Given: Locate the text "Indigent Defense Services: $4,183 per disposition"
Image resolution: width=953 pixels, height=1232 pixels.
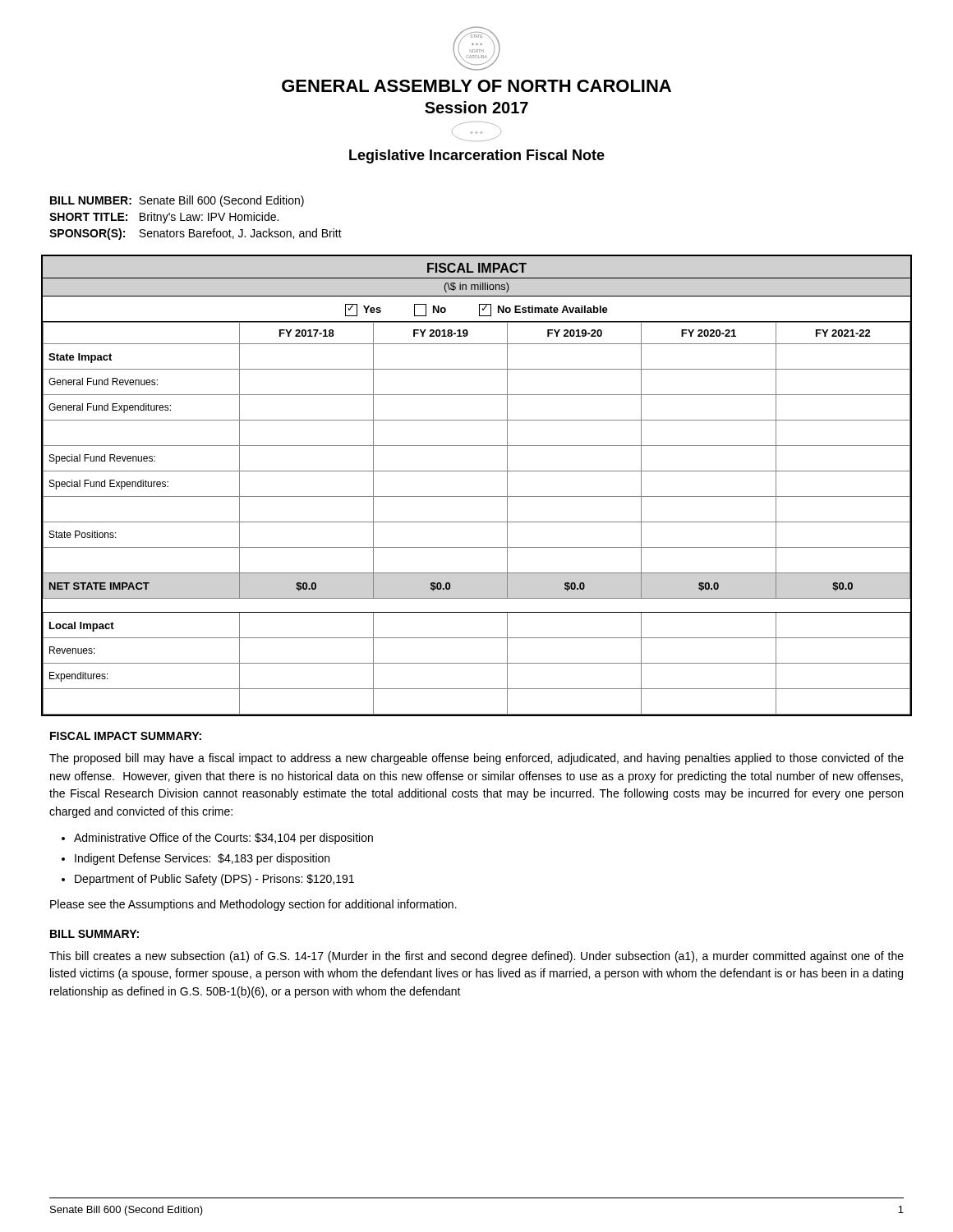Looking at the screenshot, I should (x=202, y=858).
